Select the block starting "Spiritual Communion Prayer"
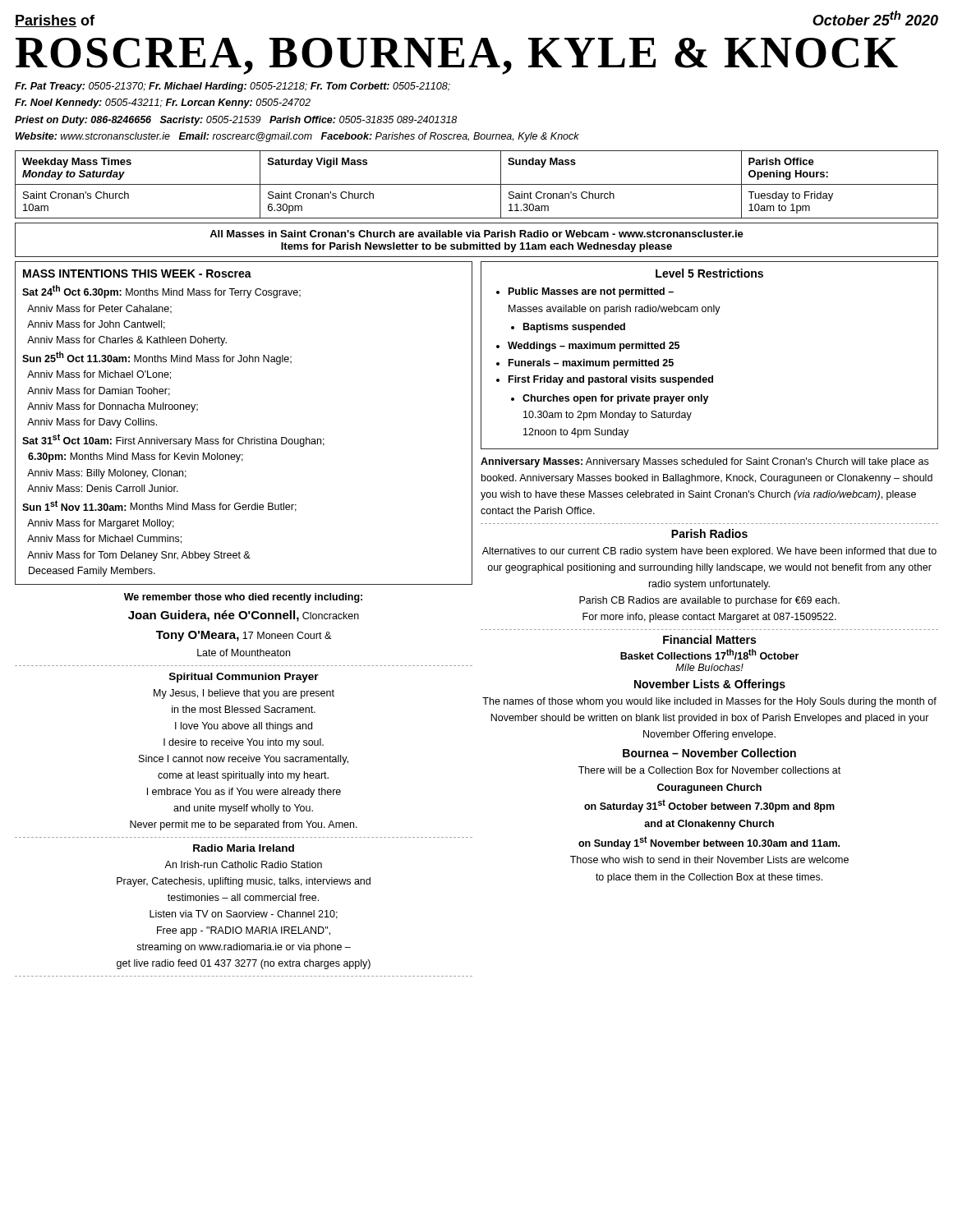 (244, 677)
